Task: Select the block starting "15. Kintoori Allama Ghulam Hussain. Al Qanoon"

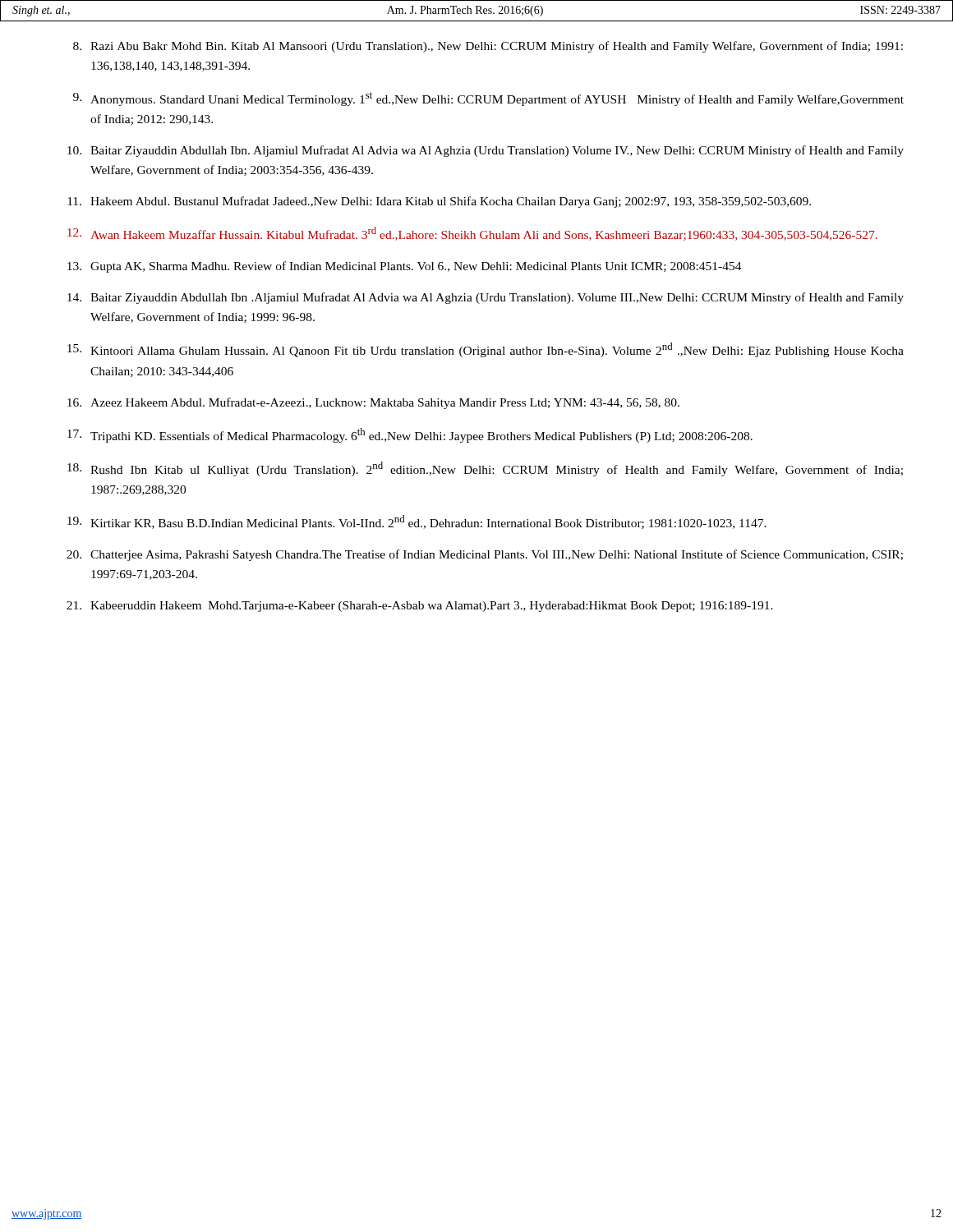Action: [x=476, y=360]
